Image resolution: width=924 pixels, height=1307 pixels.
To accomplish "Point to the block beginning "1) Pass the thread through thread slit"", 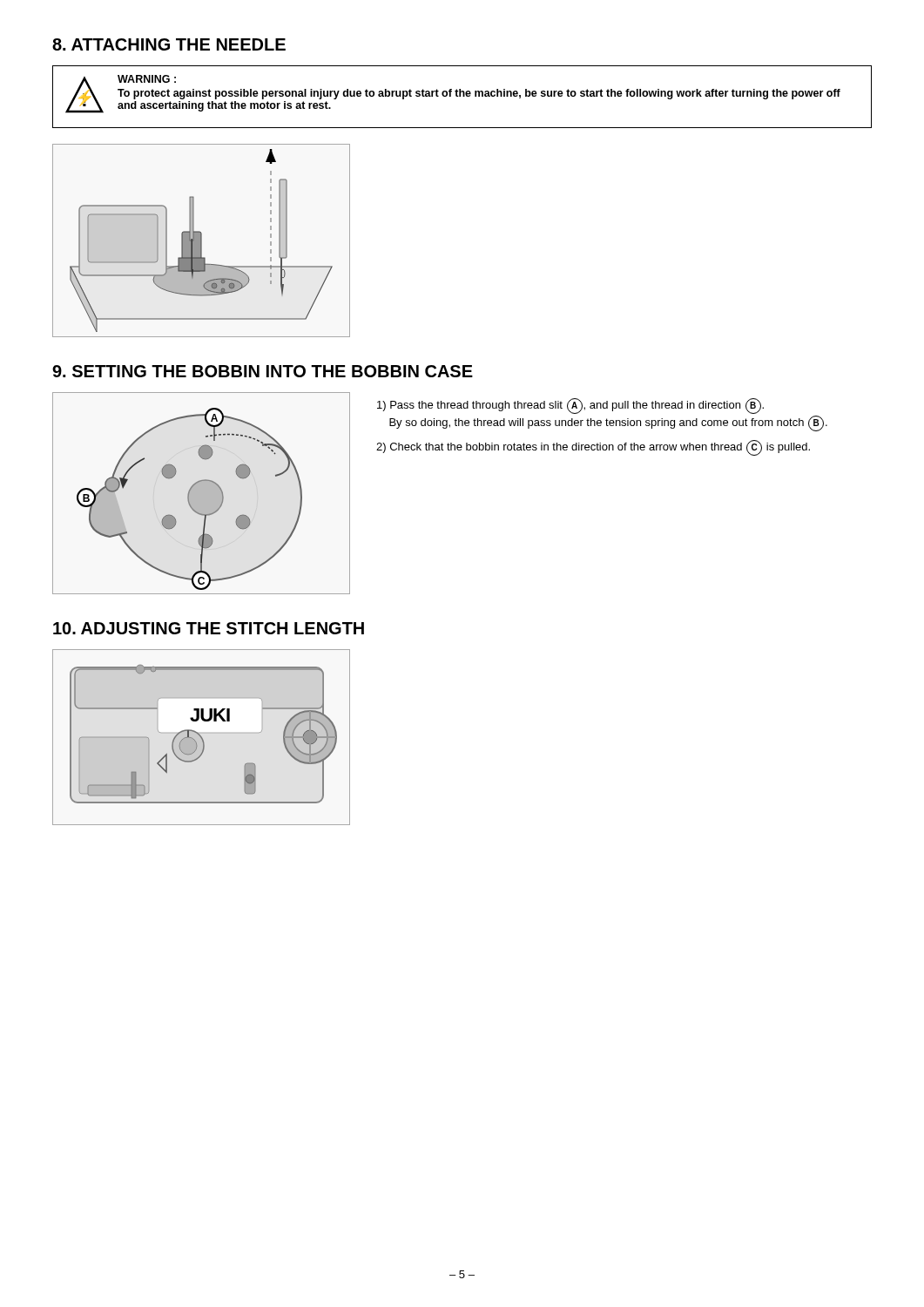I will (602, 414).
